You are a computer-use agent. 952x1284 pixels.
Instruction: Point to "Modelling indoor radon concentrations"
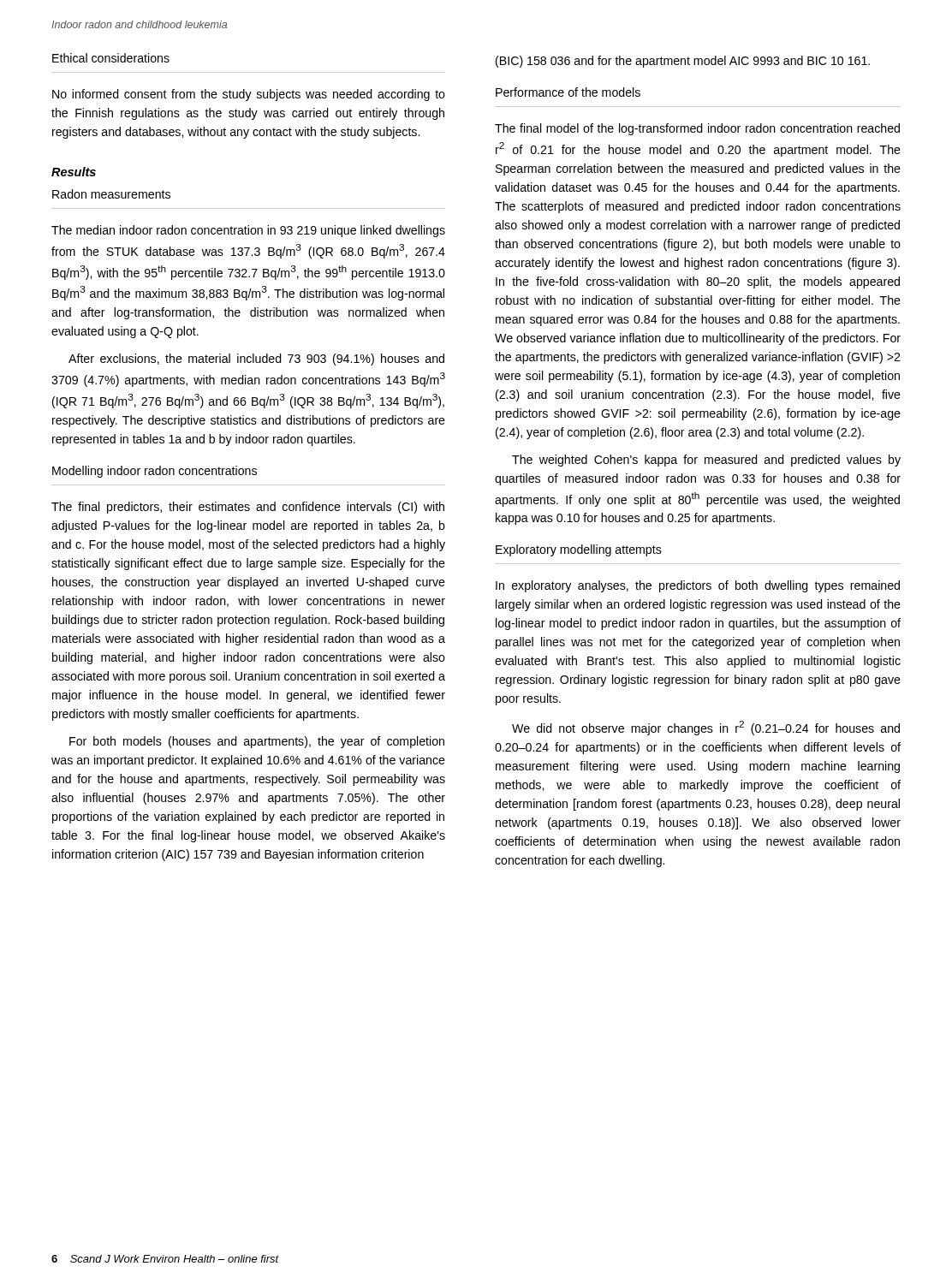tap(154, 471)
